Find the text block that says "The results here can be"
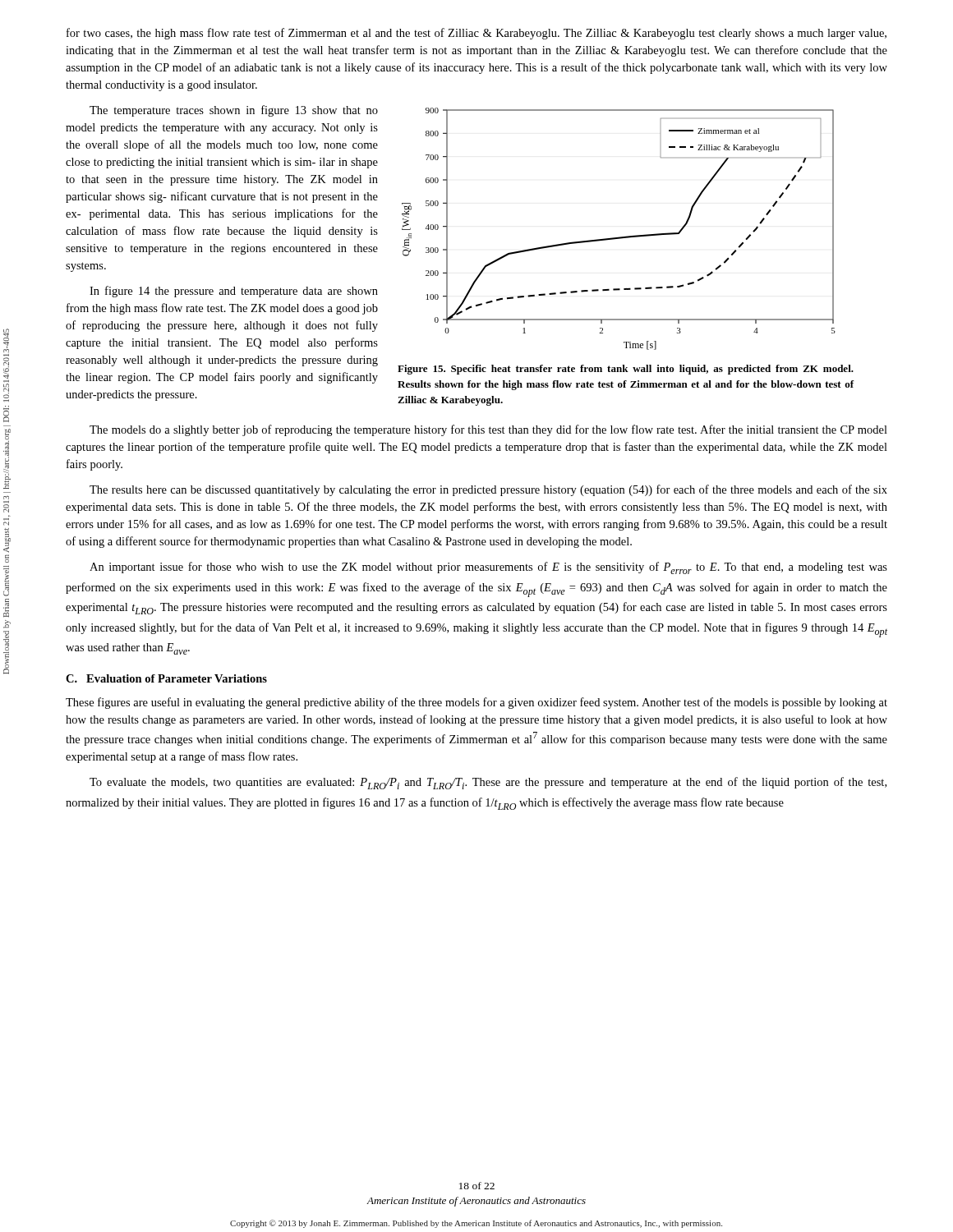953x1232 pixels. coord(476,516)
